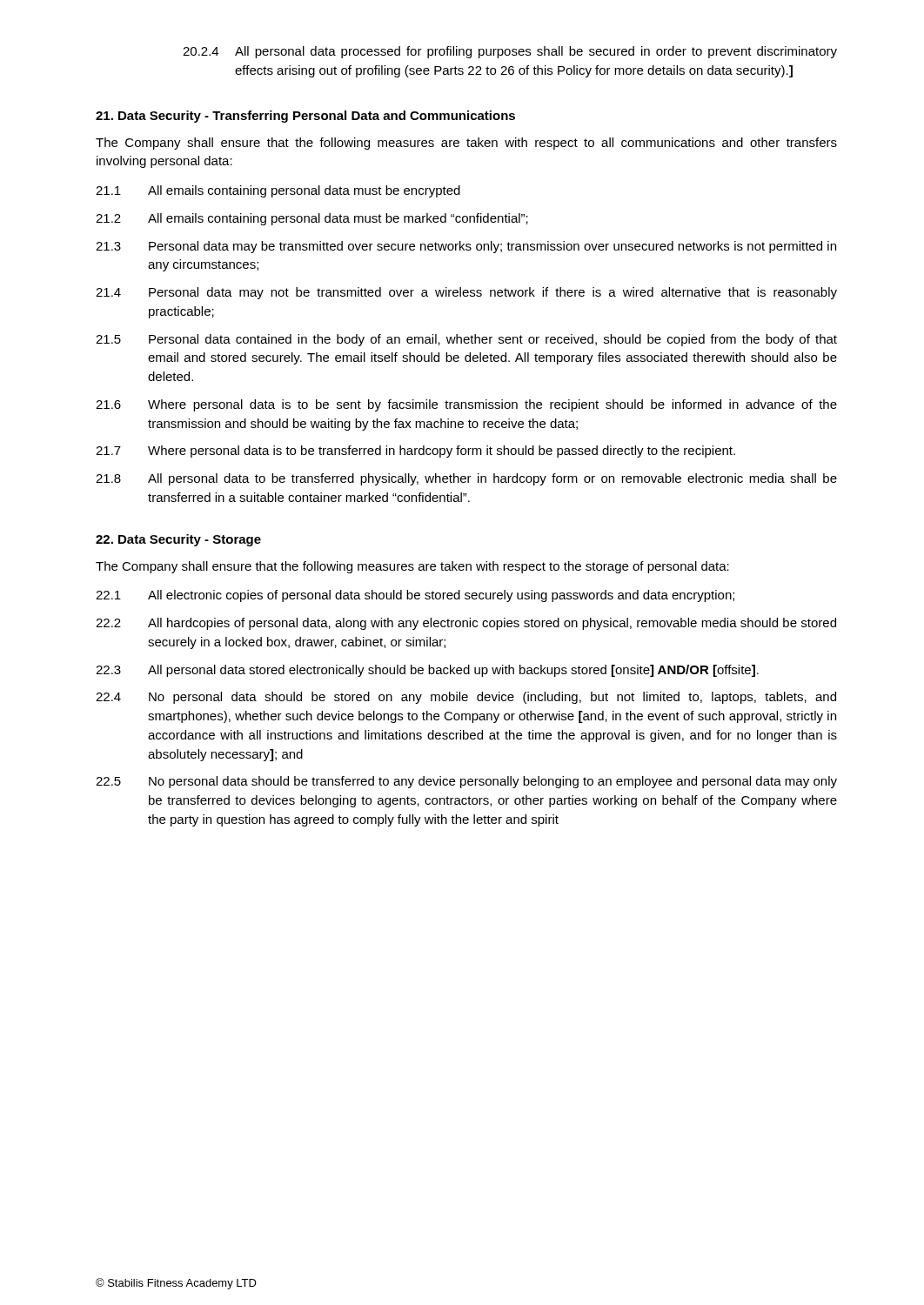This screenshot has width=924, height=1305.
Task: Point to the block starting "21.1 All emails containing personal"
Action: coord(466,190)
